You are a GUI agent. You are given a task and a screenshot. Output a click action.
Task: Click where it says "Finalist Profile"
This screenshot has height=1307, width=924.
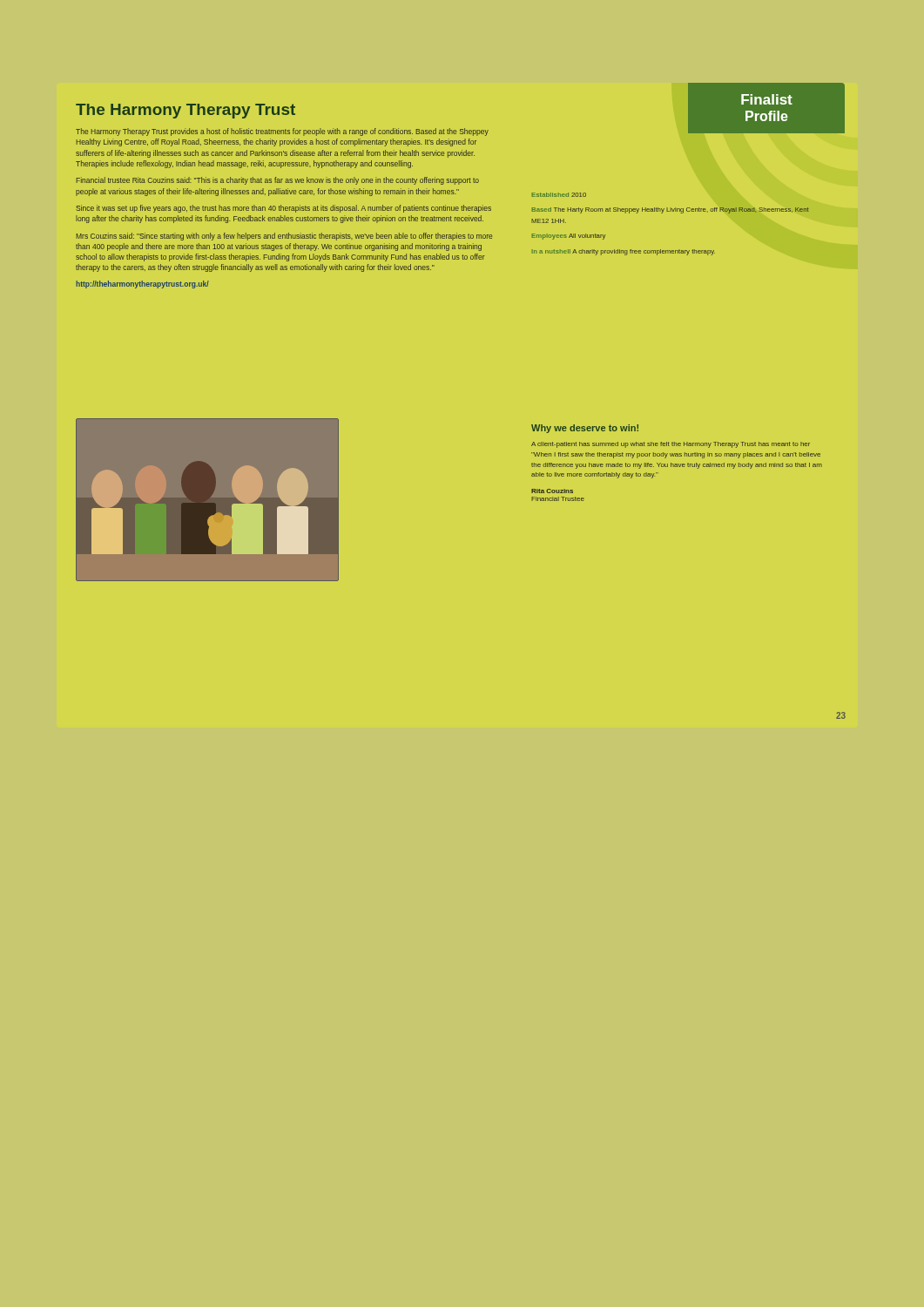766,108
